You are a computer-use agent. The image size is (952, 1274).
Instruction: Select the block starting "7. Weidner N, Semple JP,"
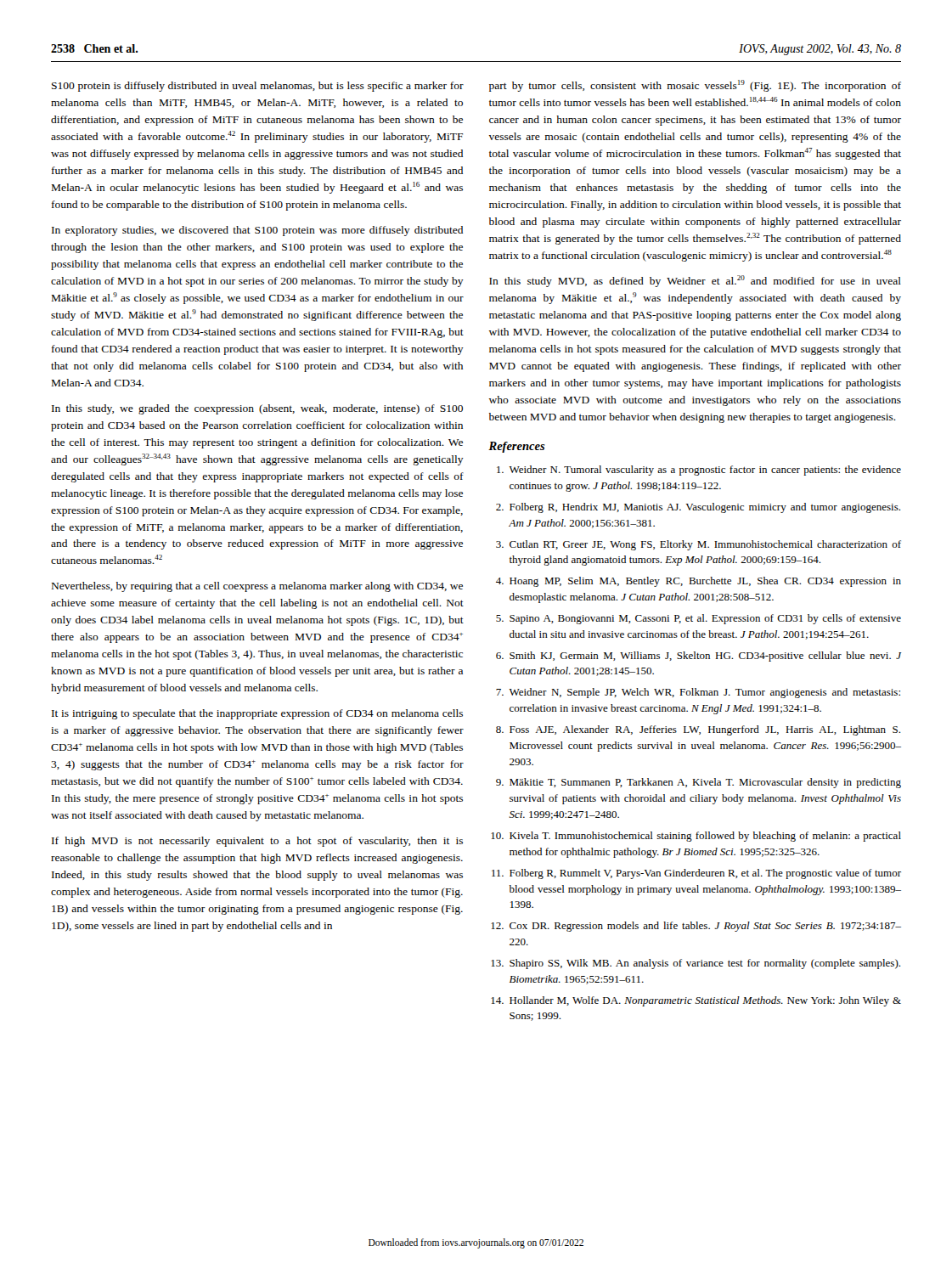tap(695, 701)
